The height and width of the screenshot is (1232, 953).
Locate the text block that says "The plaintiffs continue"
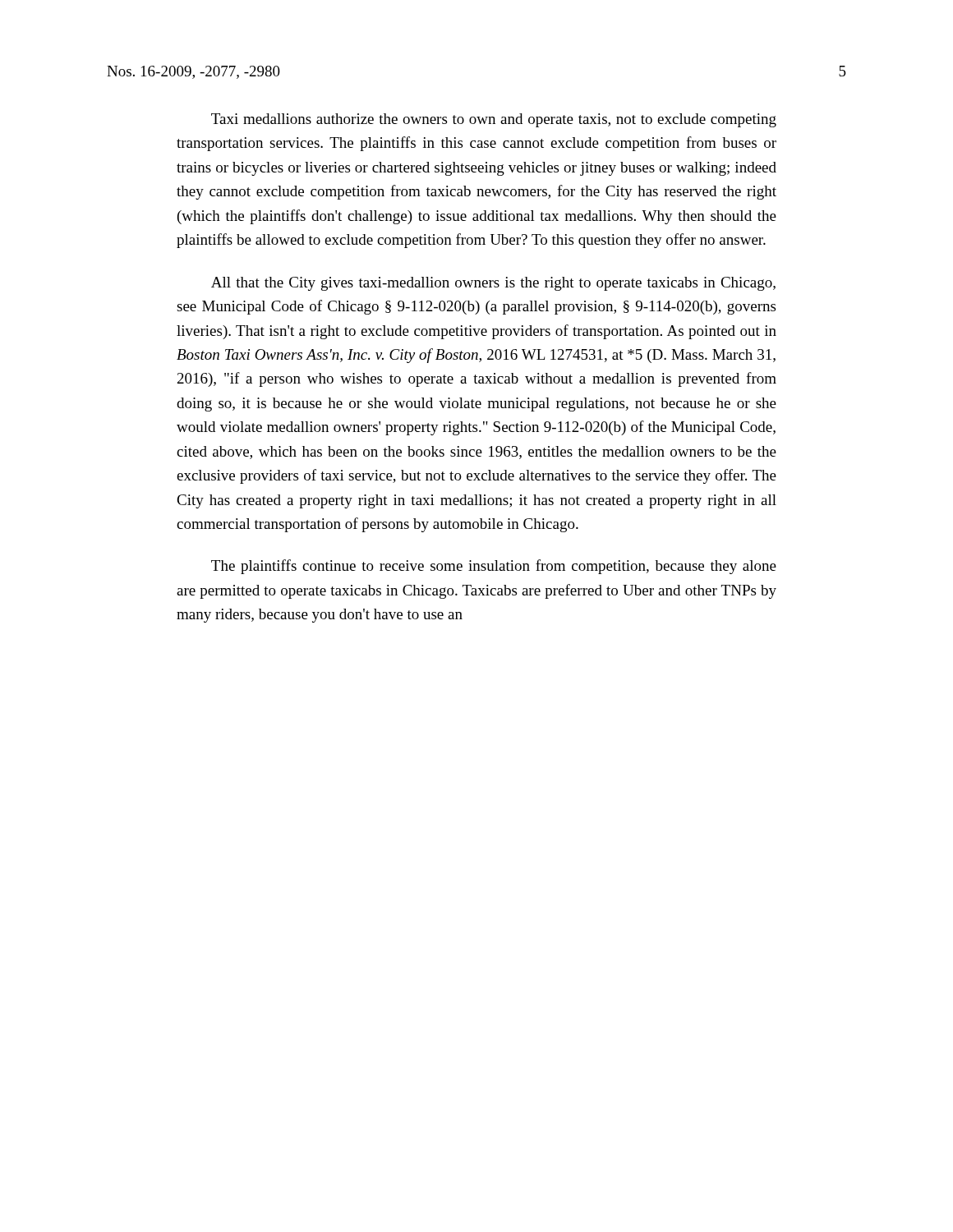pos(476,590)
